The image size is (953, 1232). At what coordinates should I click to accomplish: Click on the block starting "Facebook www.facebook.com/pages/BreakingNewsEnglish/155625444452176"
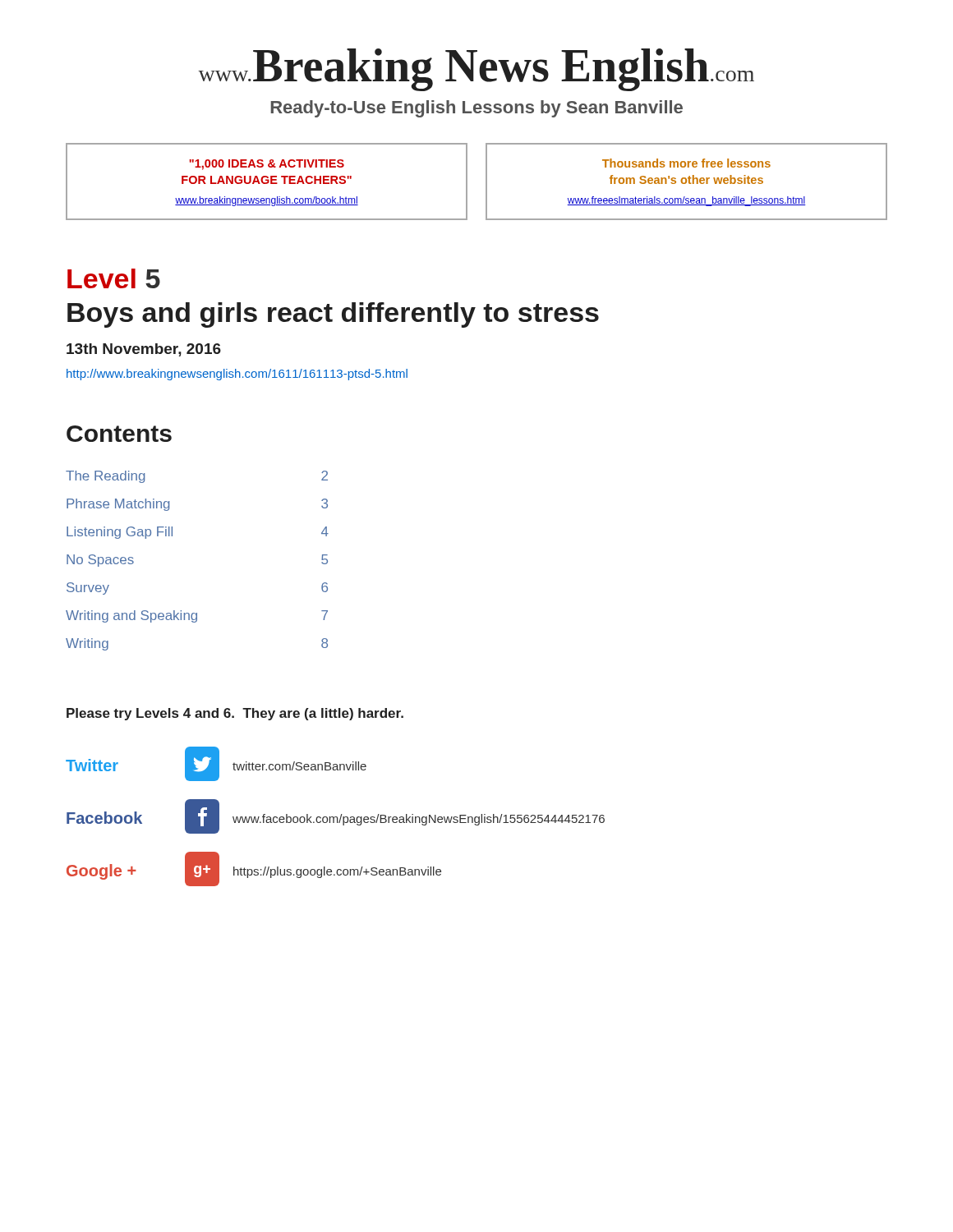click(335, 818)
